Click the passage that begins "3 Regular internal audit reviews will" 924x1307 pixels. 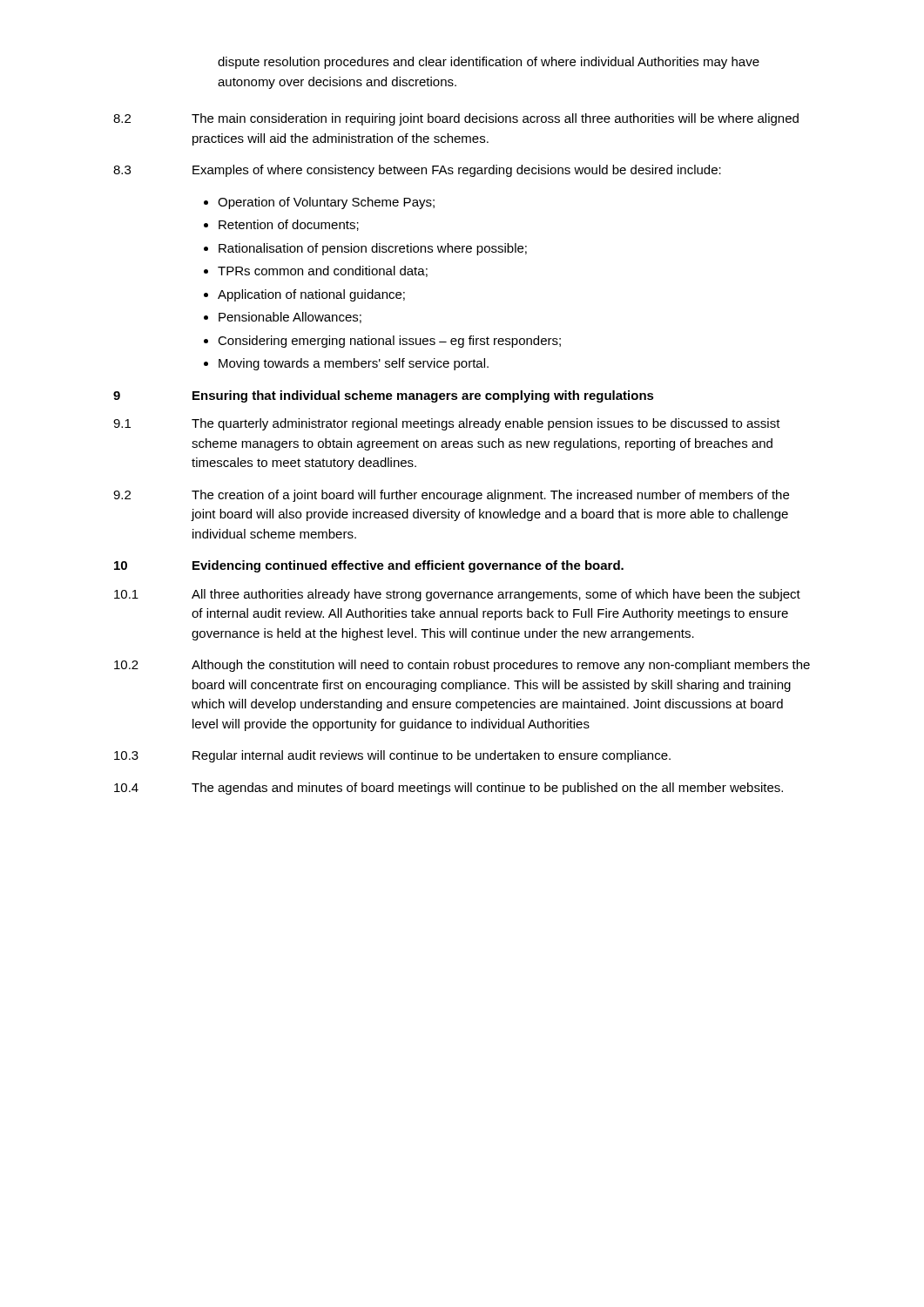pyautogui.click(x=462, y=756)
